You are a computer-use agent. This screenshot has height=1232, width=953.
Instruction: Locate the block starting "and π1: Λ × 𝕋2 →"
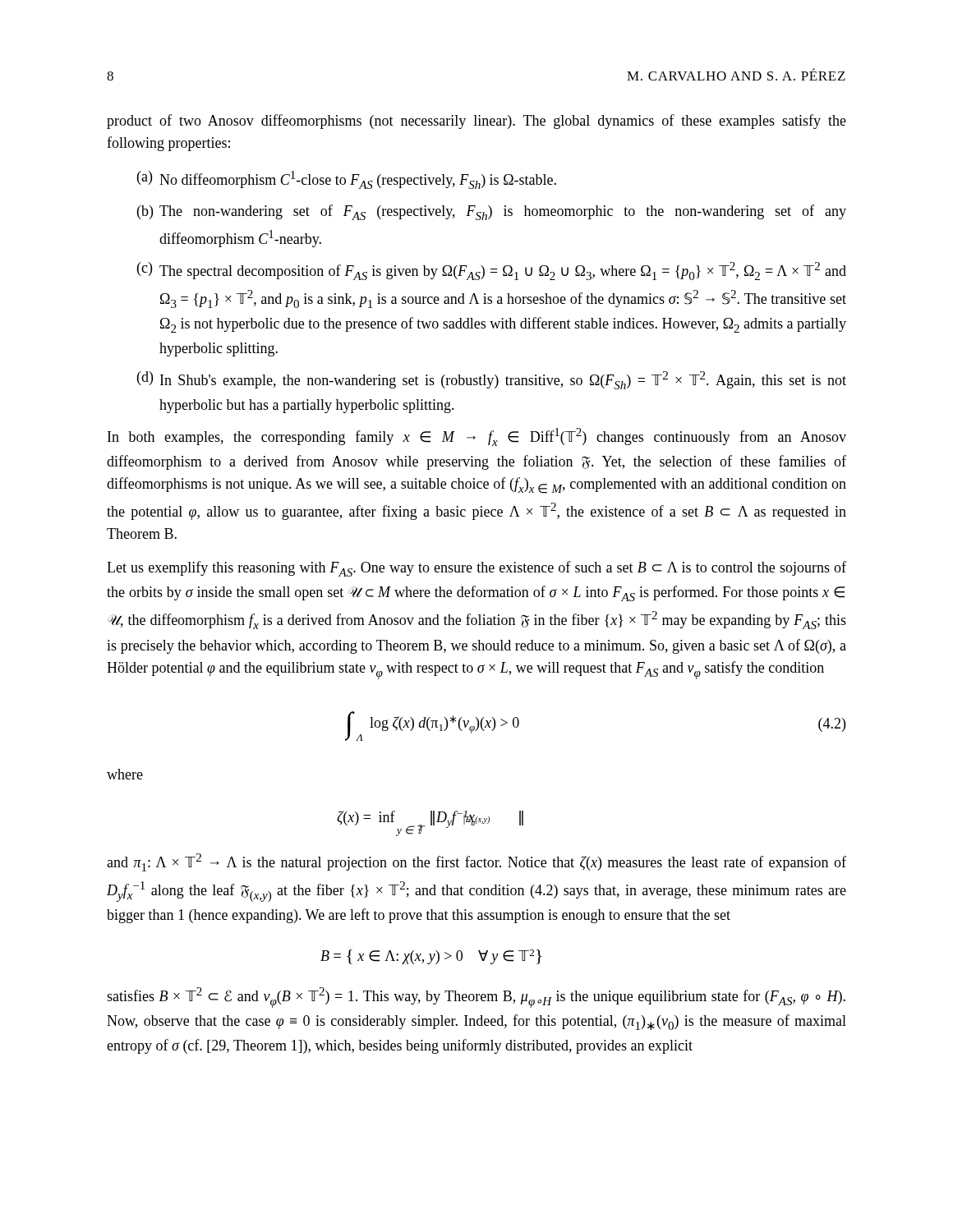pyautogui.click(x=476, y=887)
